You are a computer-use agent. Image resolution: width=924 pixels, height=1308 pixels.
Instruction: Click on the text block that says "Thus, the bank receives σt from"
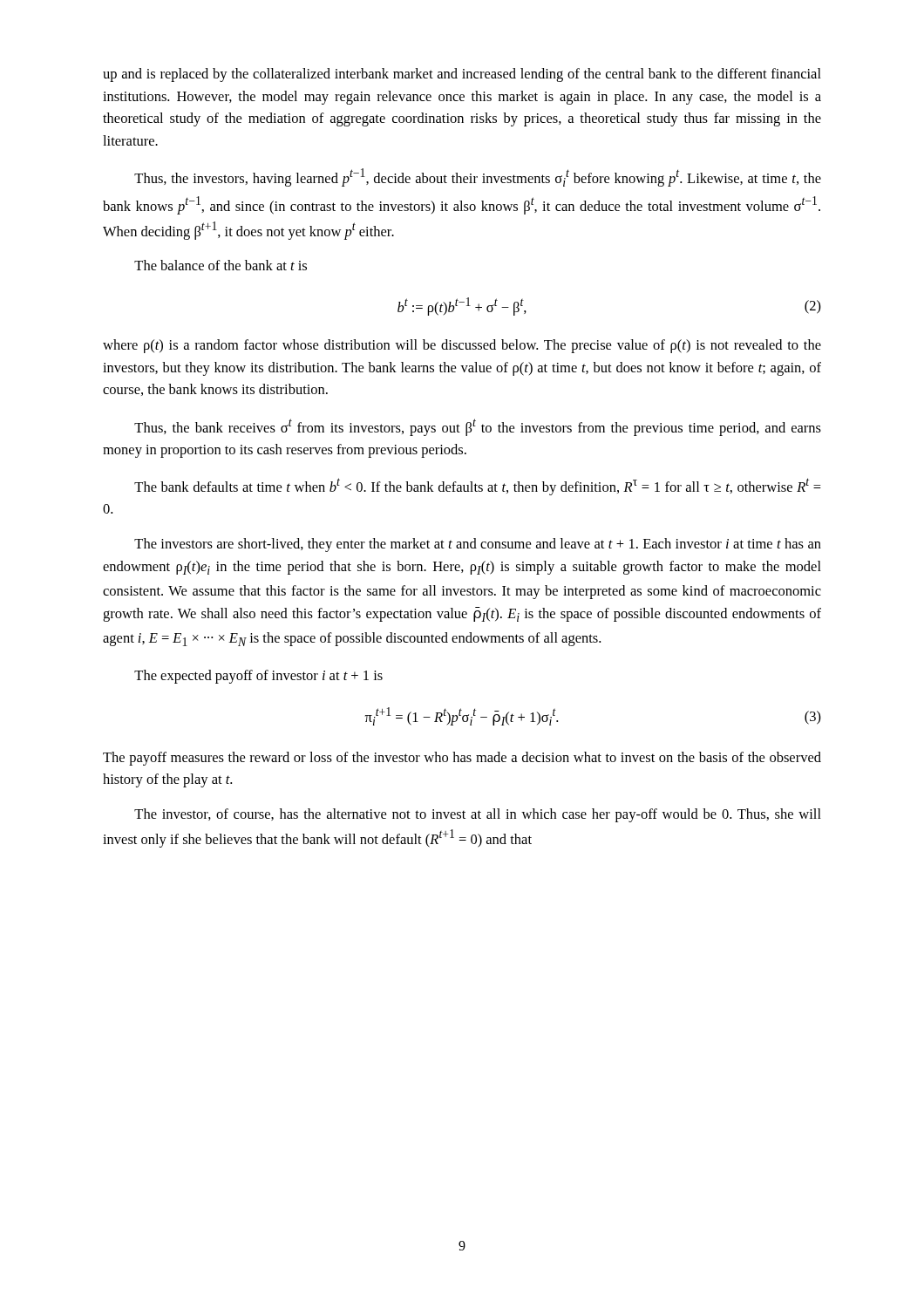click(462, 437)
